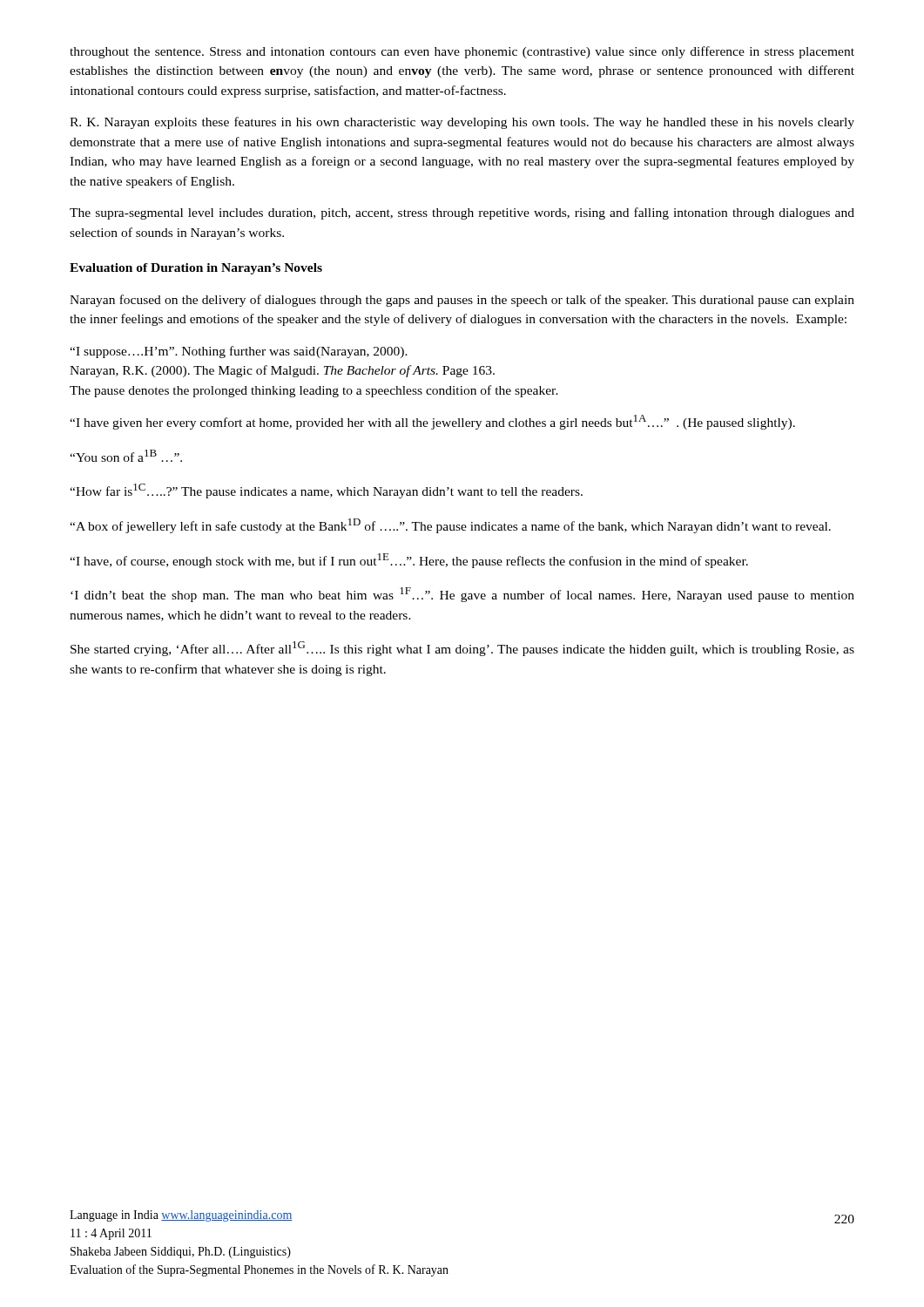Point to the block beginning "“I have, of course, enough stock with me,"
924x1307 pixels.
coord(462,560)
